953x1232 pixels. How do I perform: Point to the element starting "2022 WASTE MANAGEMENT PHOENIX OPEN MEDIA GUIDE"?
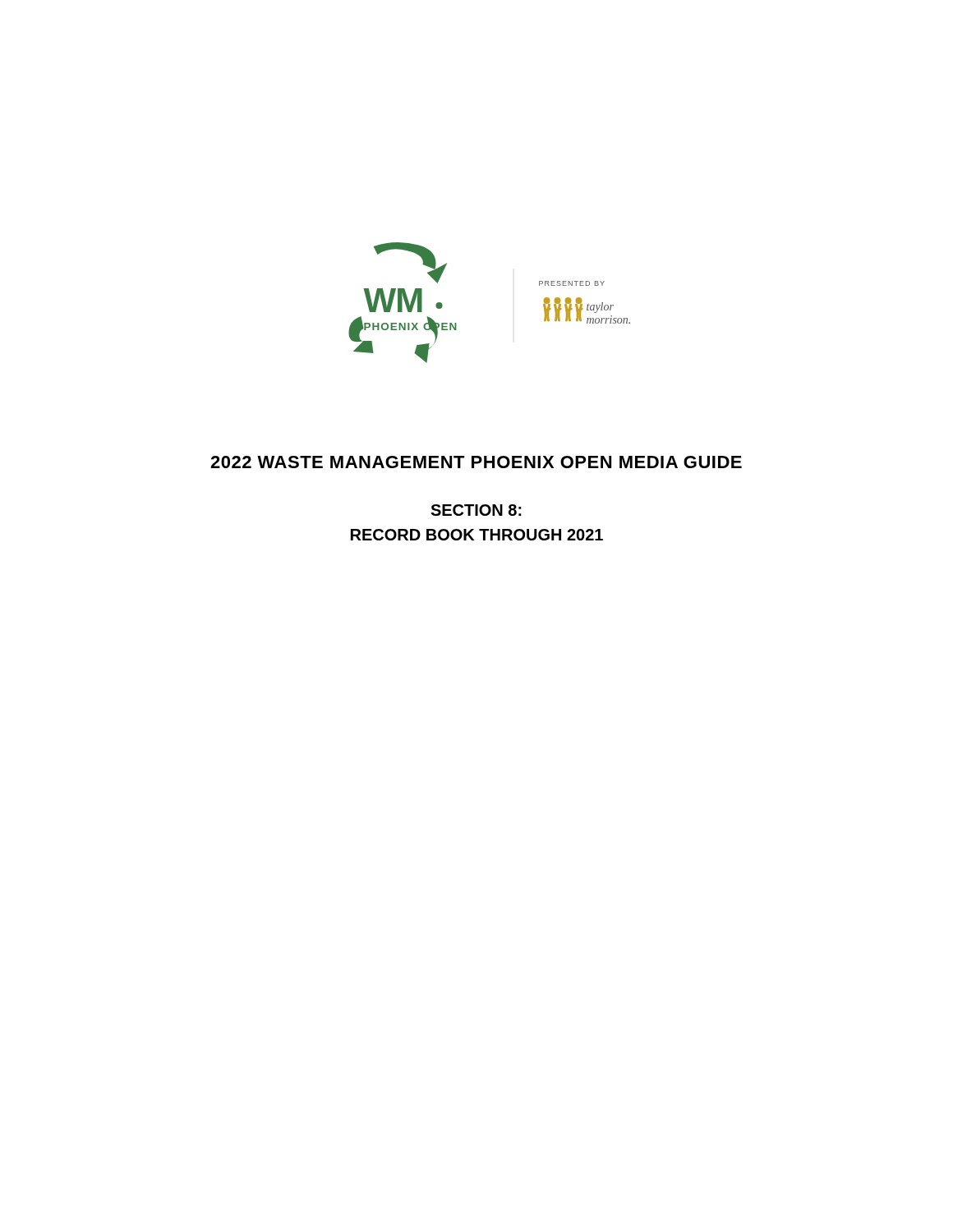point(476,462)
